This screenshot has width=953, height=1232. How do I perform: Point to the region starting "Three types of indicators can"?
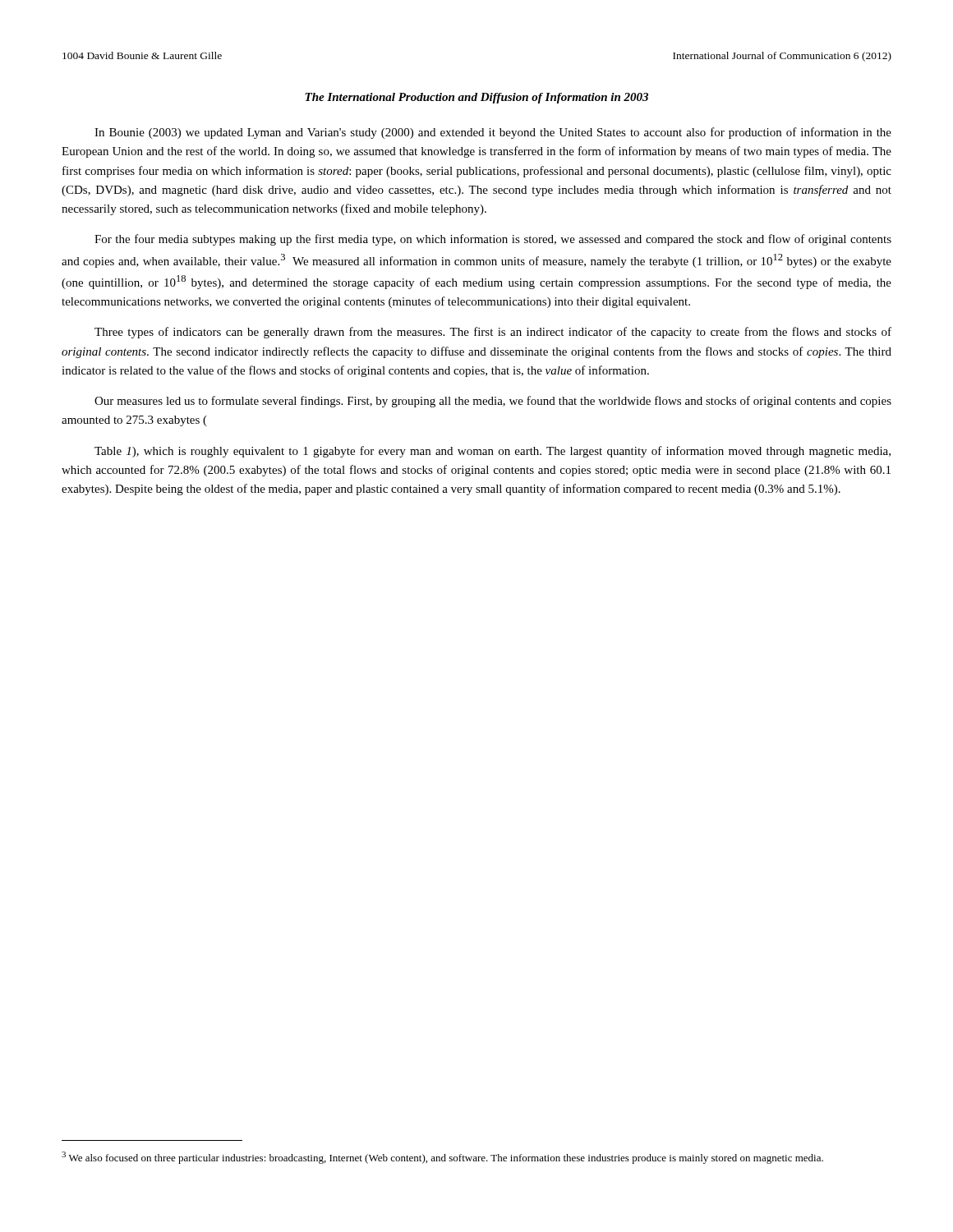[x=476, y=351]
